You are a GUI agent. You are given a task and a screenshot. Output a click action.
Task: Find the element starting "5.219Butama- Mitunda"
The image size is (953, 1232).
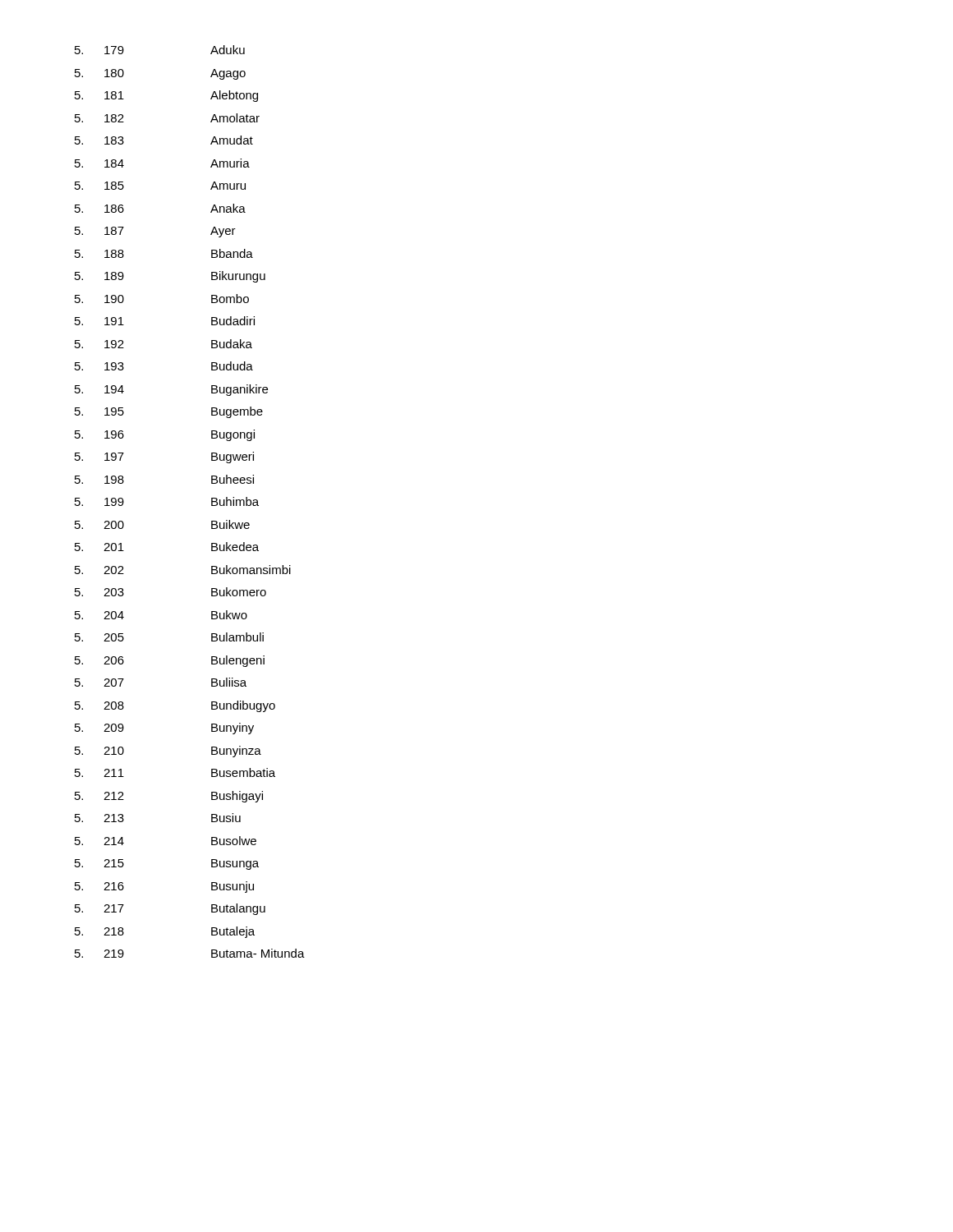[249, 953]
